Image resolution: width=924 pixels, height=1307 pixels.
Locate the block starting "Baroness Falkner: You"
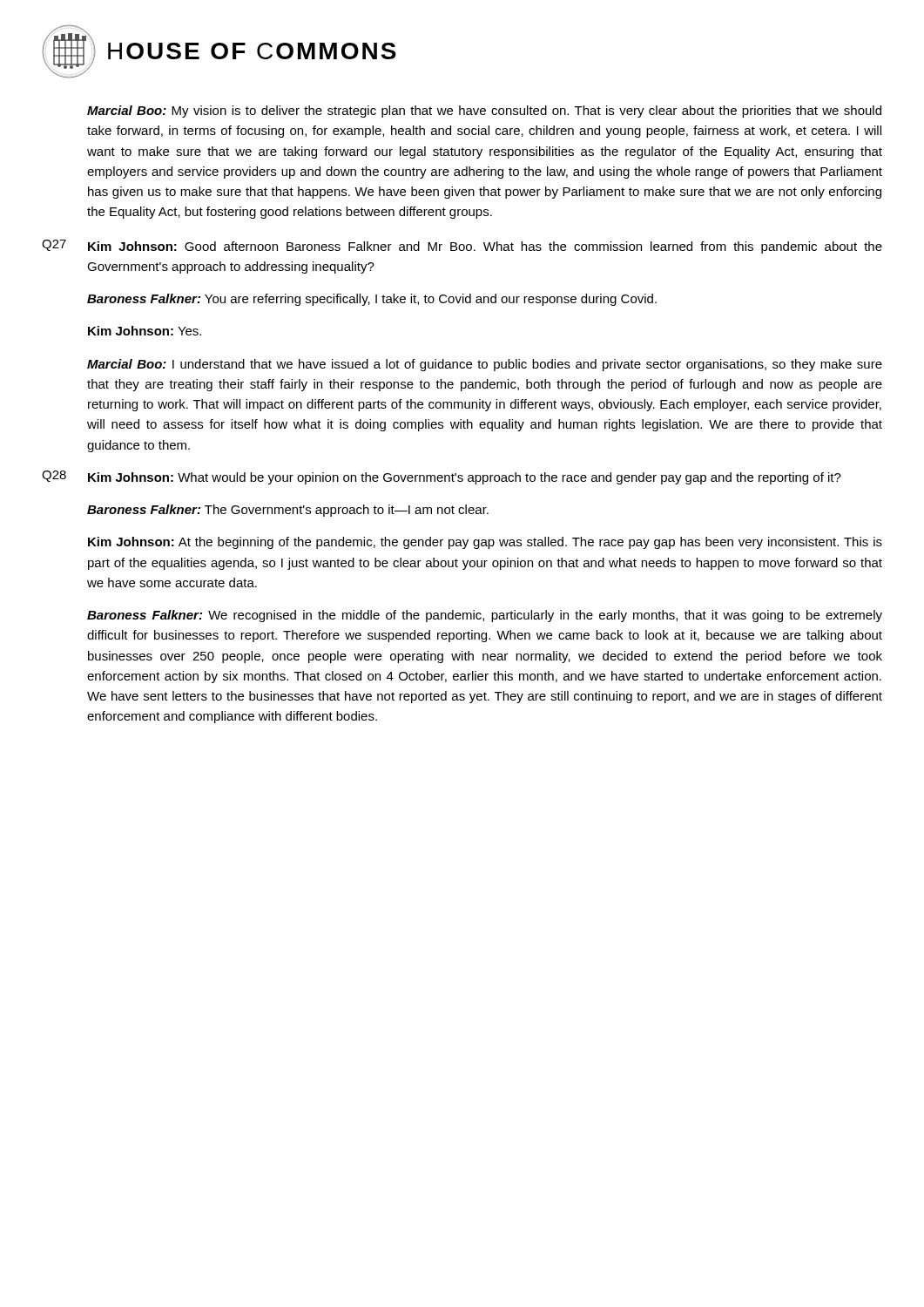(x=372, y=298)
